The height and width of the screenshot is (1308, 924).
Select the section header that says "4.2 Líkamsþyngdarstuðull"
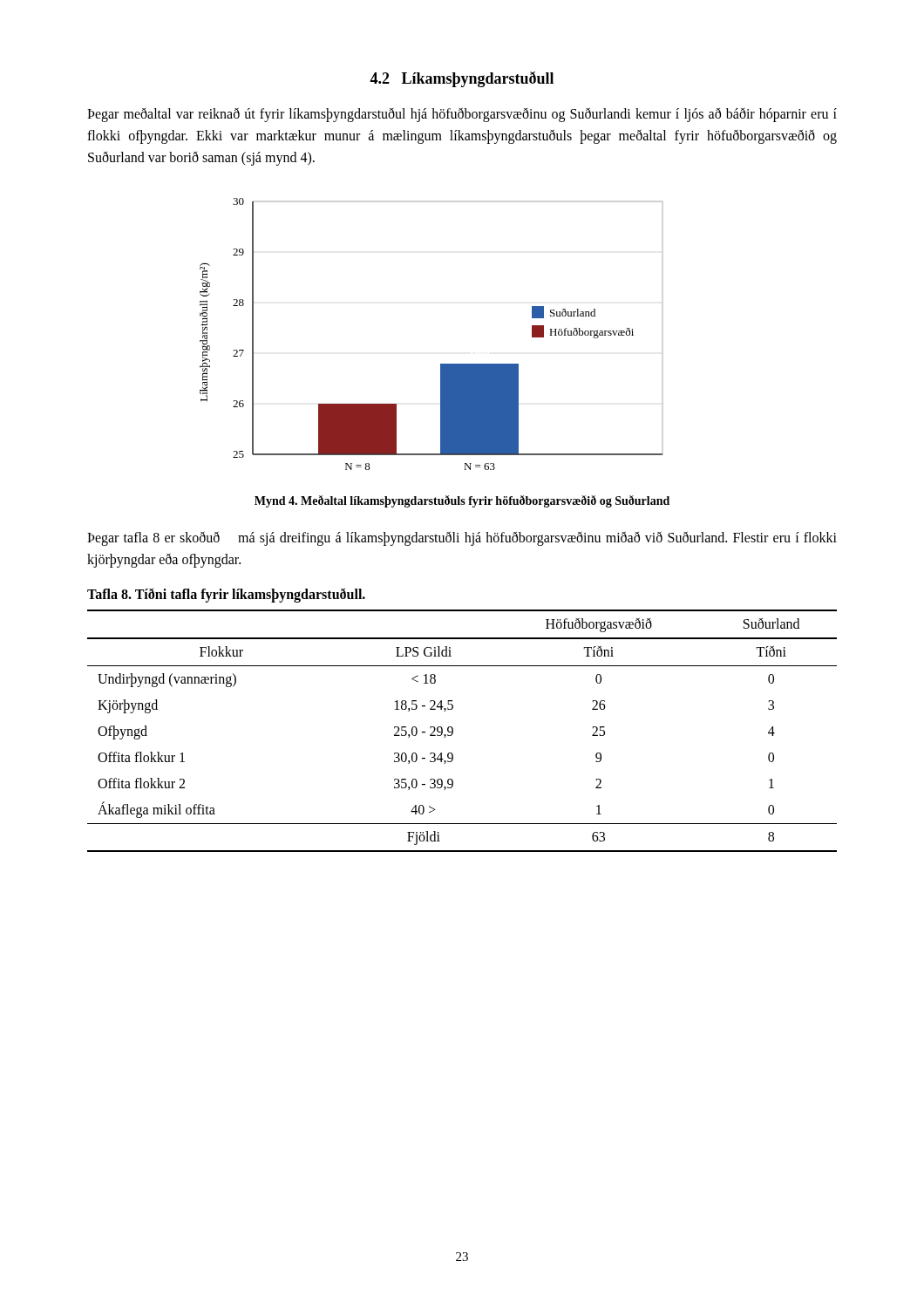(x=462, y=78)
